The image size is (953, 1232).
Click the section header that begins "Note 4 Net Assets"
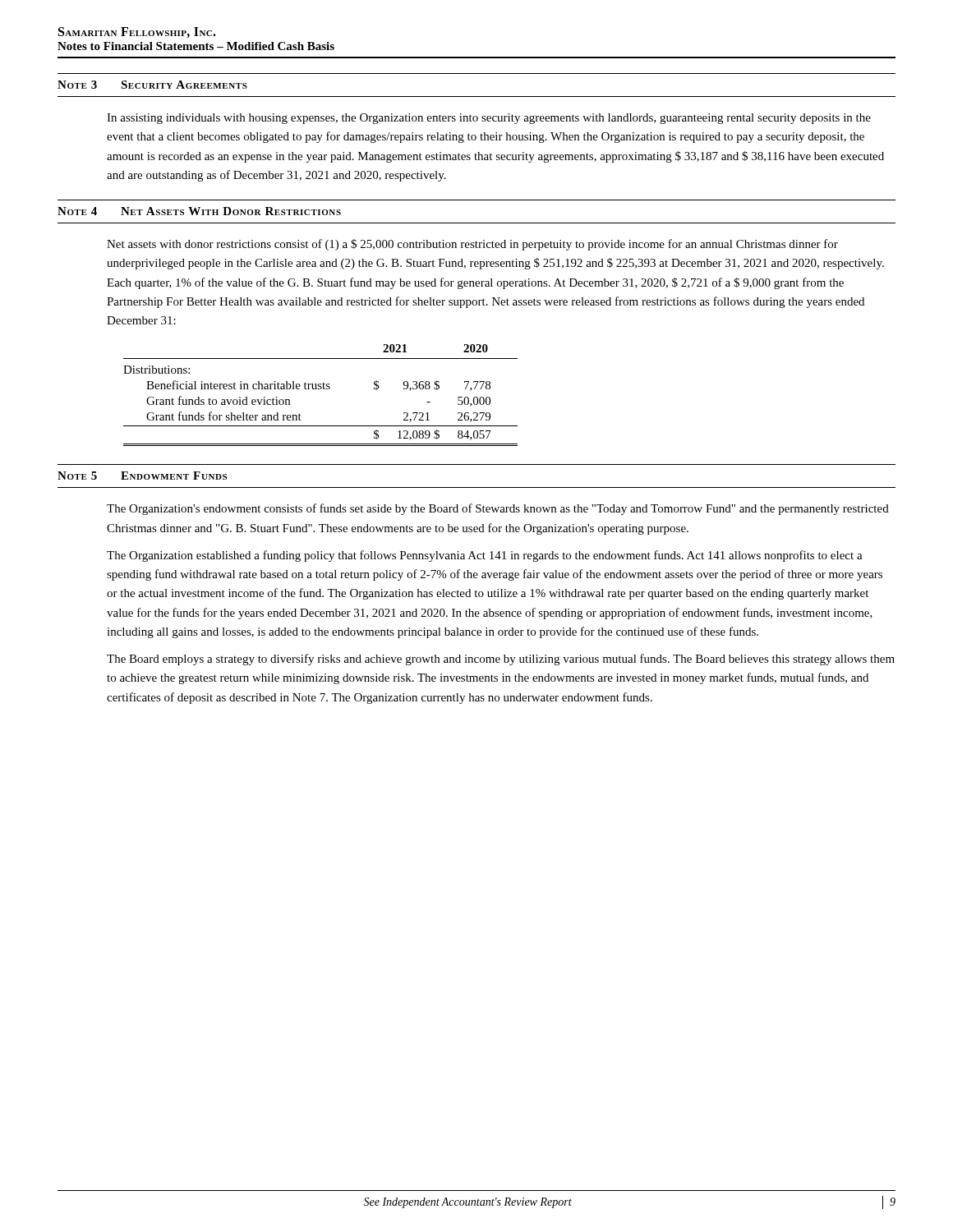point(199,211)
